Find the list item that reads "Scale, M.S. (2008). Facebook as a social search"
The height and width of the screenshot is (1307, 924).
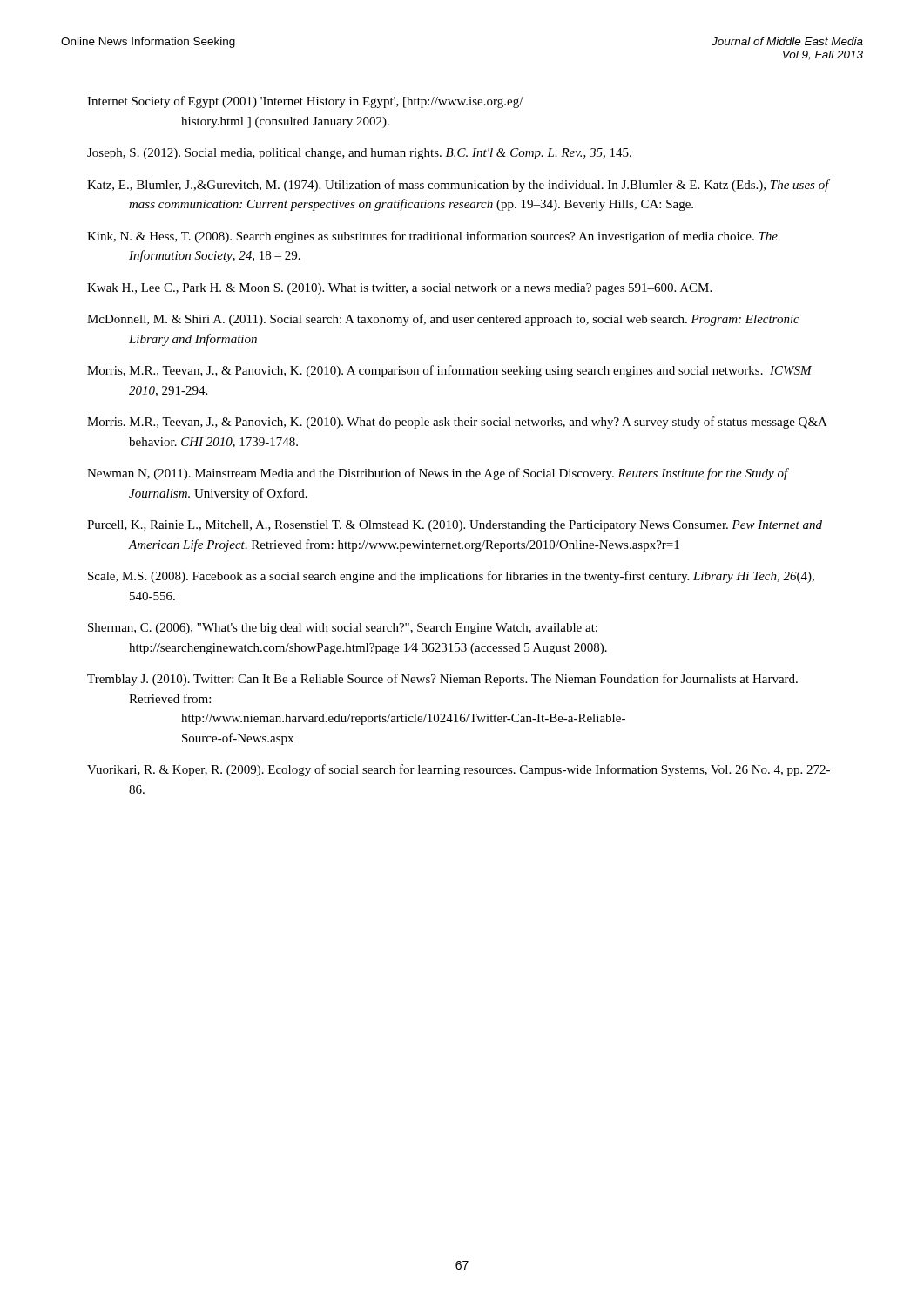coord(451,586)
